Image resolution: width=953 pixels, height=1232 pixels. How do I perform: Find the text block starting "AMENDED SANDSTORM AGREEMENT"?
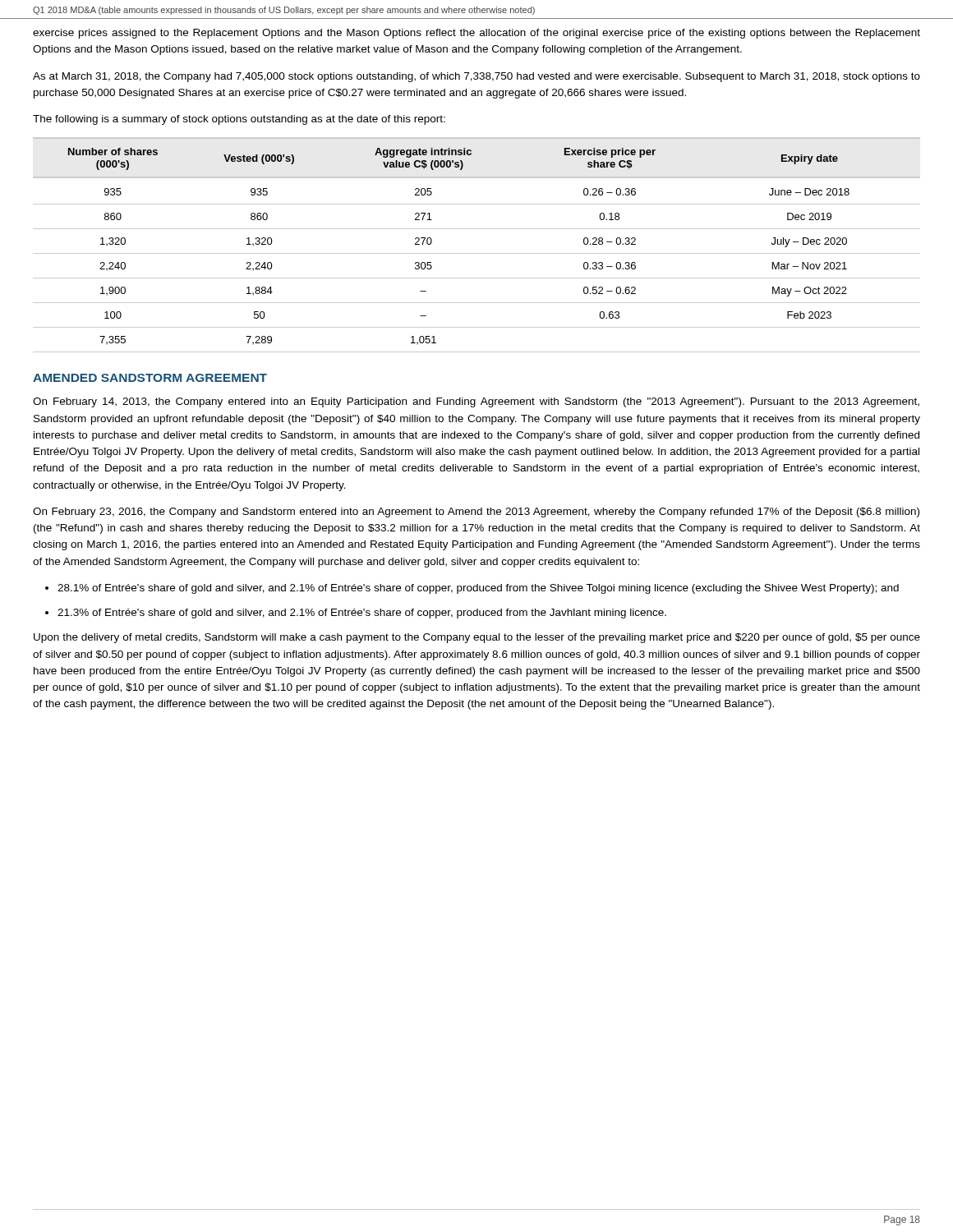coord(150,378)
